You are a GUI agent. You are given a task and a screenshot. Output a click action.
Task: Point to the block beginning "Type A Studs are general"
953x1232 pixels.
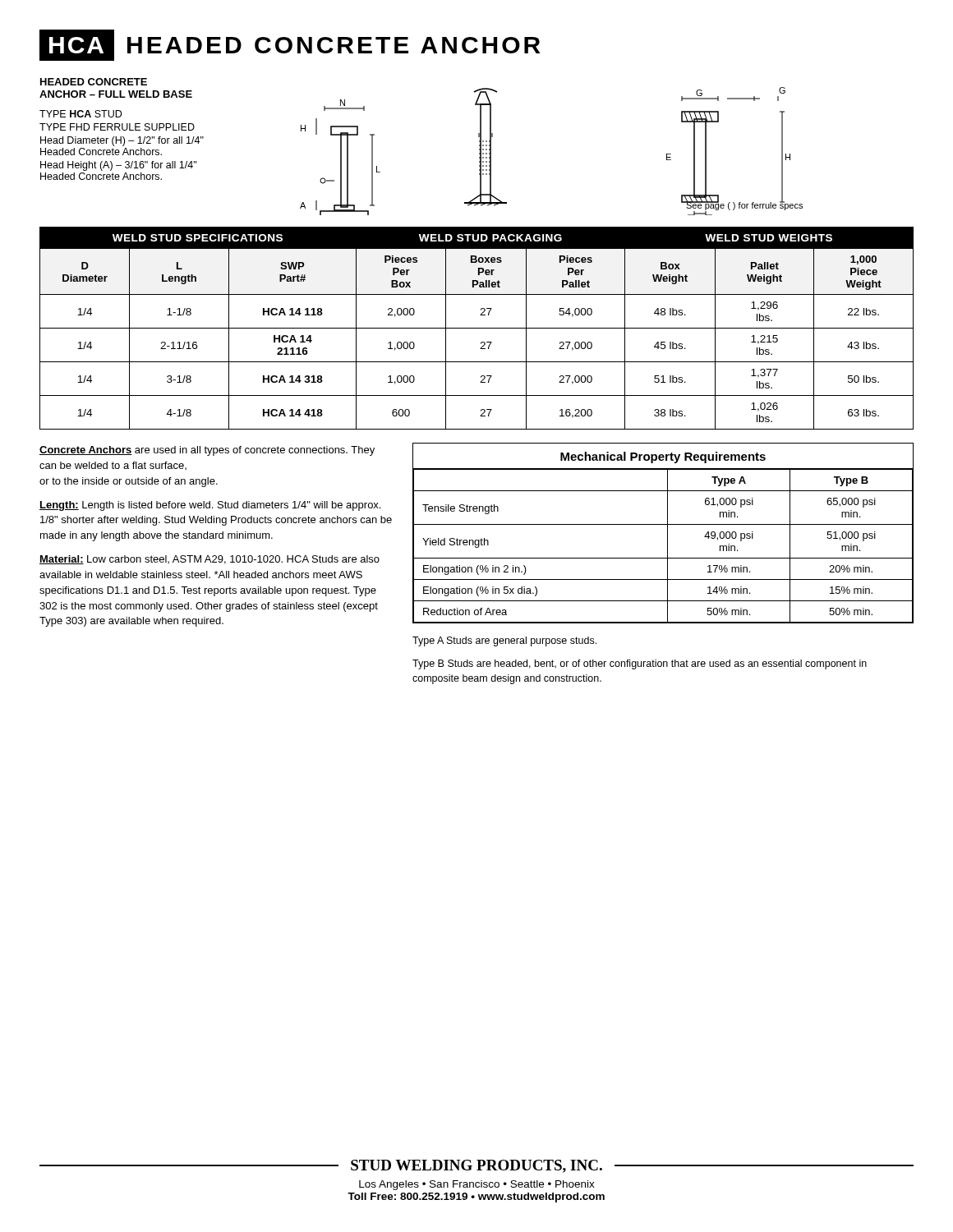click(x=505, y=641)
